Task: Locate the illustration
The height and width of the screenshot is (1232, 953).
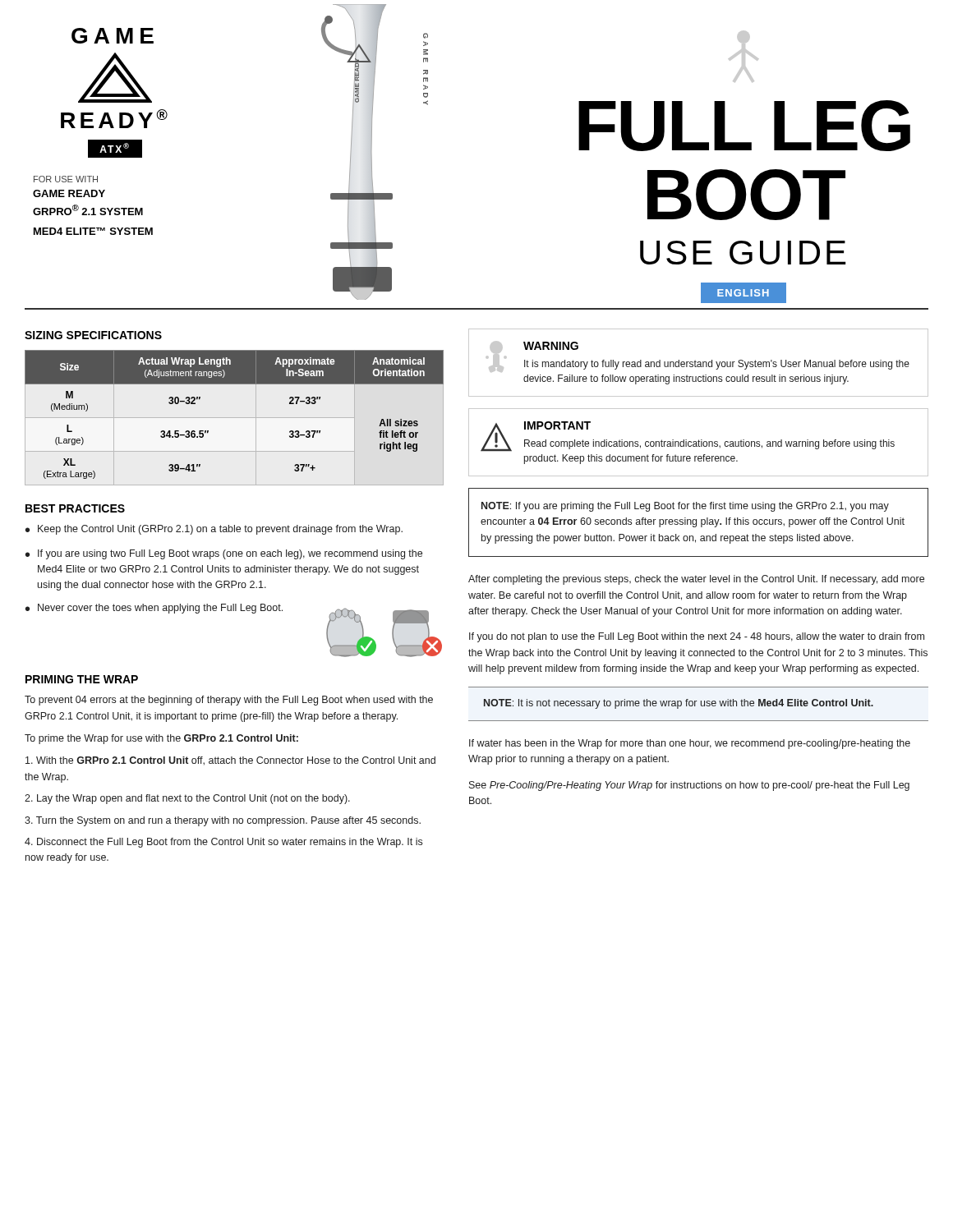Action: (382, 629)
